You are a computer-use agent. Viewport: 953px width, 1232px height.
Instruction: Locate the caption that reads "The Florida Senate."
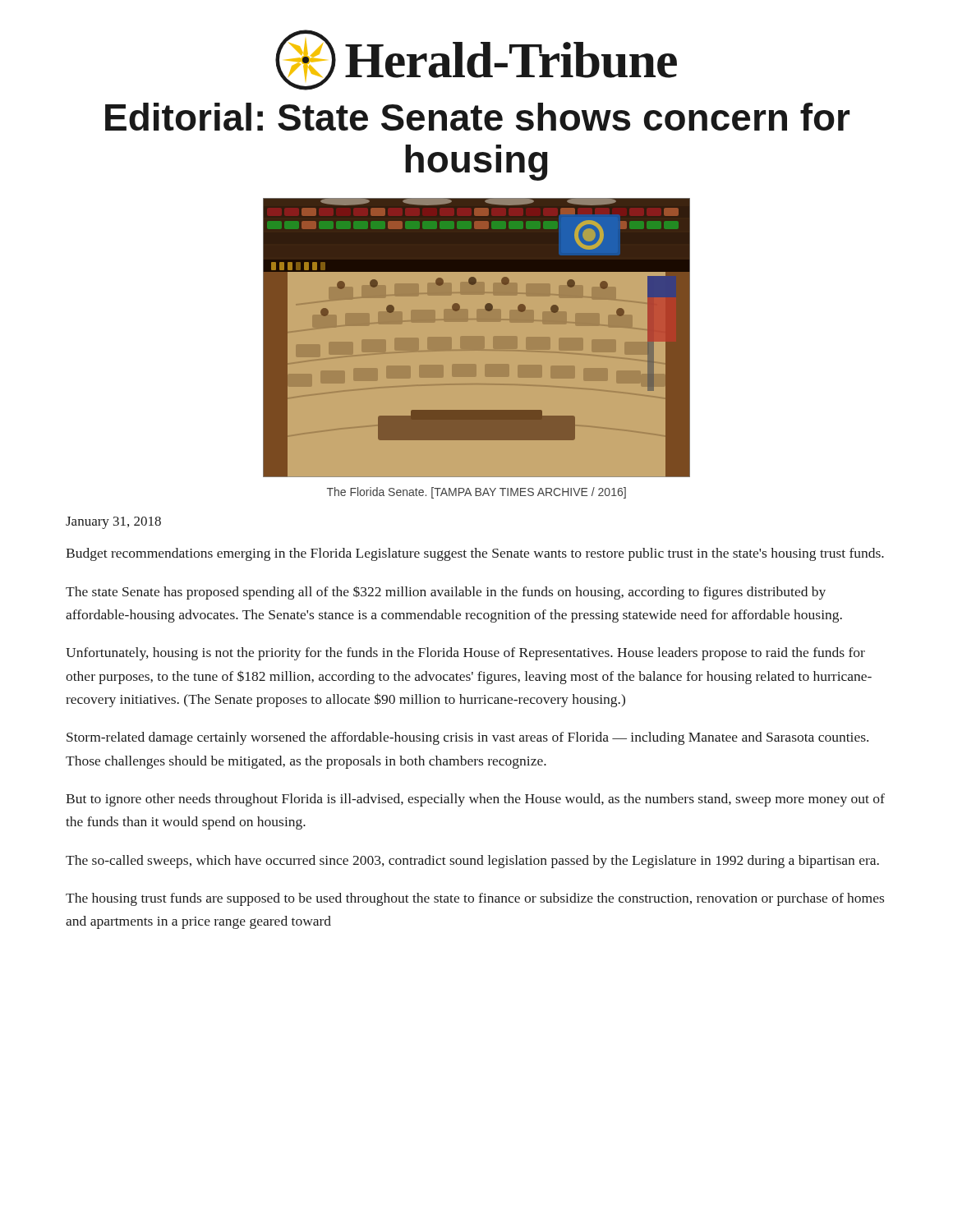476,492
